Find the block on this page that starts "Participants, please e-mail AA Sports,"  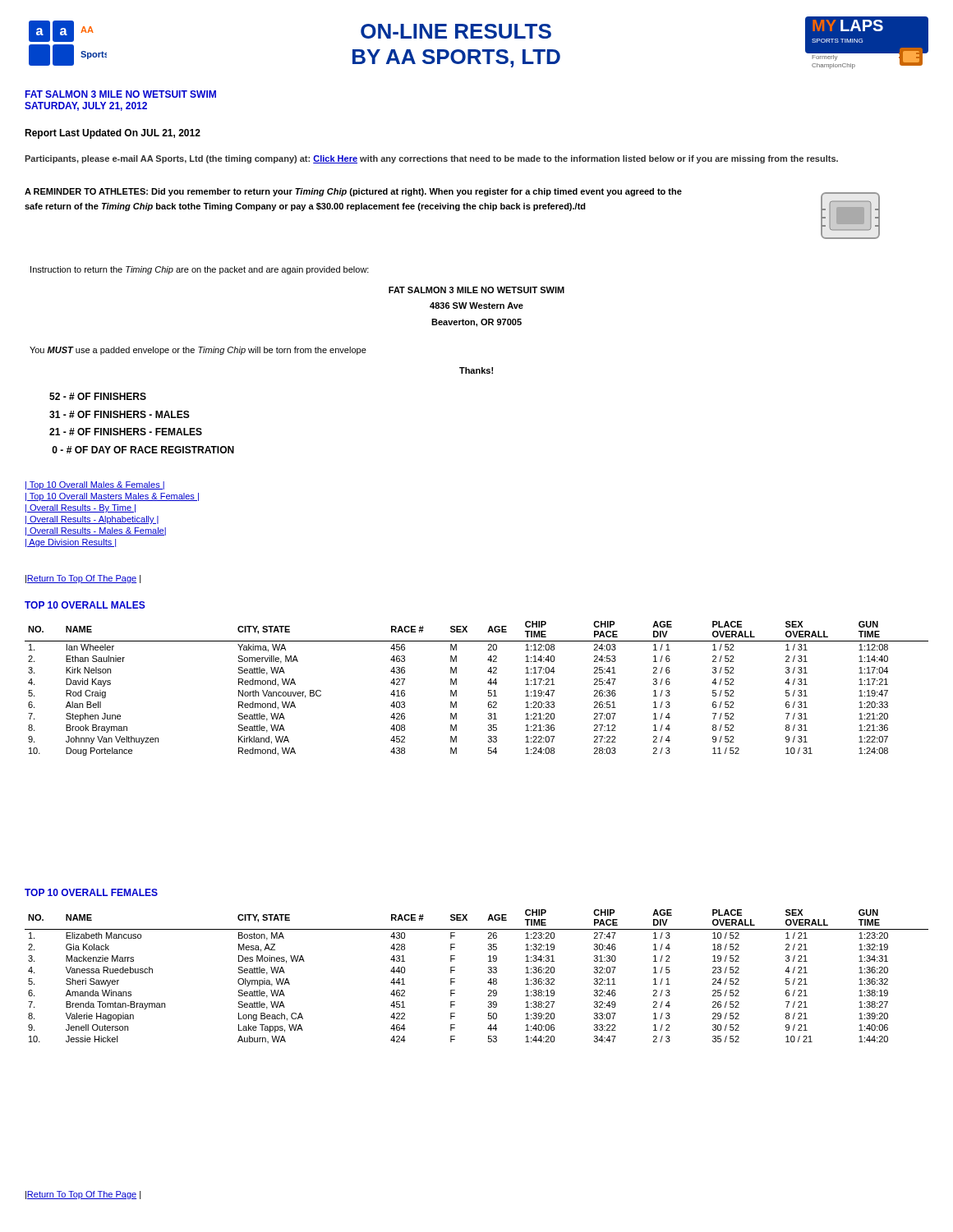coord(432,159)
